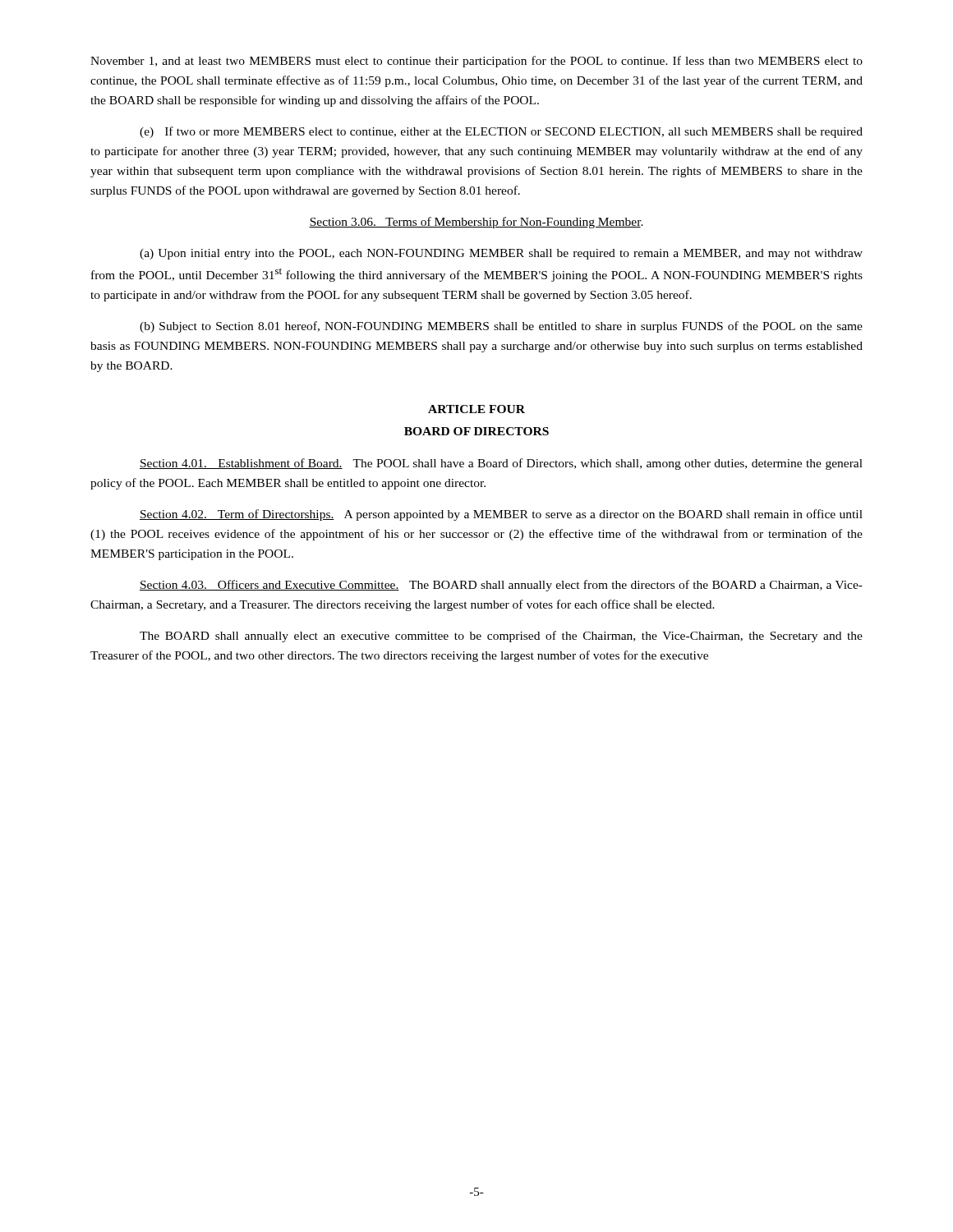
Task: Find the section header containing "ARTICLE FOURBOARD OF DIRECTORS"
Action: 476,420
